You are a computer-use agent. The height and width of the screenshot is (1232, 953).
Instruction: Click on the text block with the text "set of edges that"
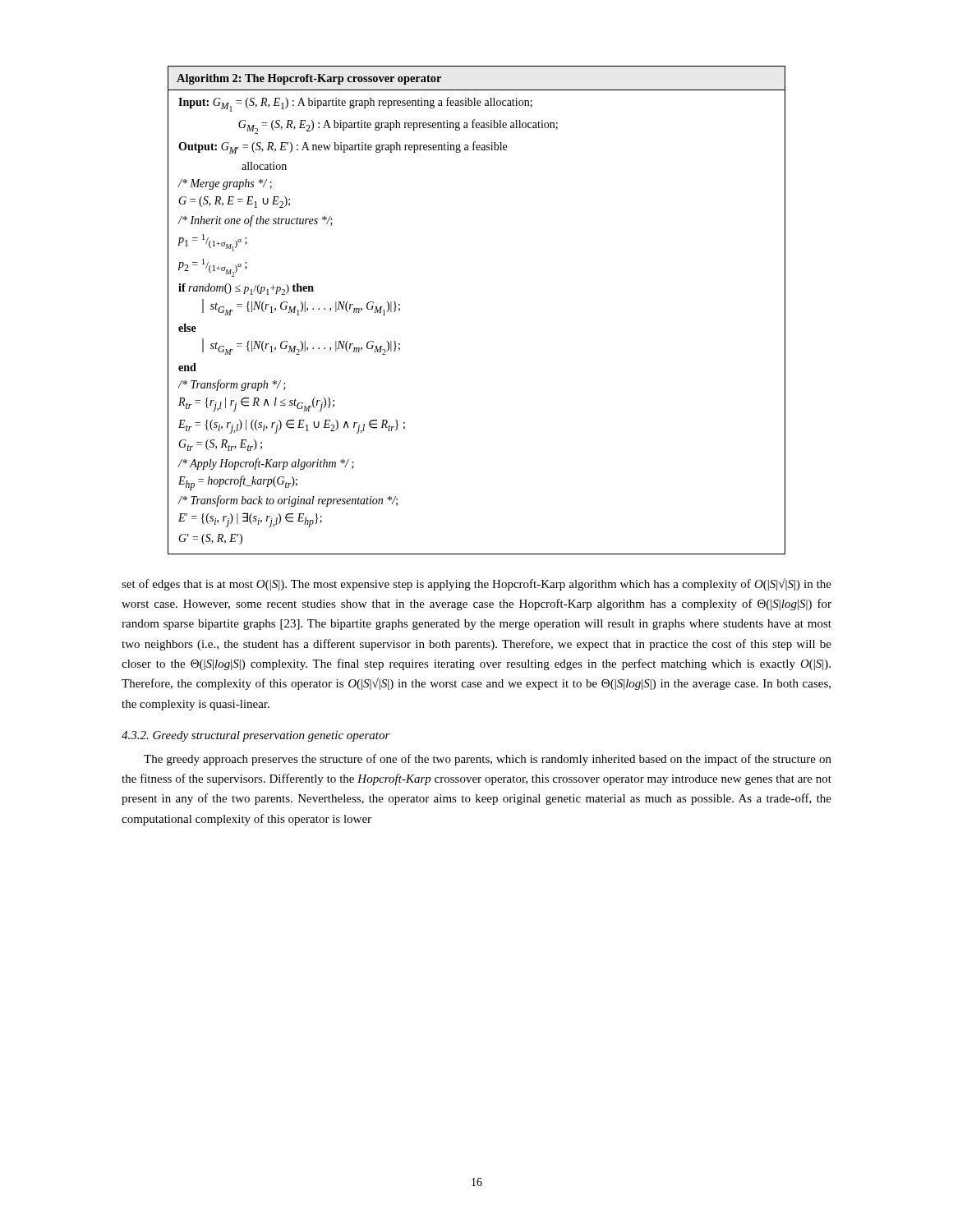click(x=476, y=644)
